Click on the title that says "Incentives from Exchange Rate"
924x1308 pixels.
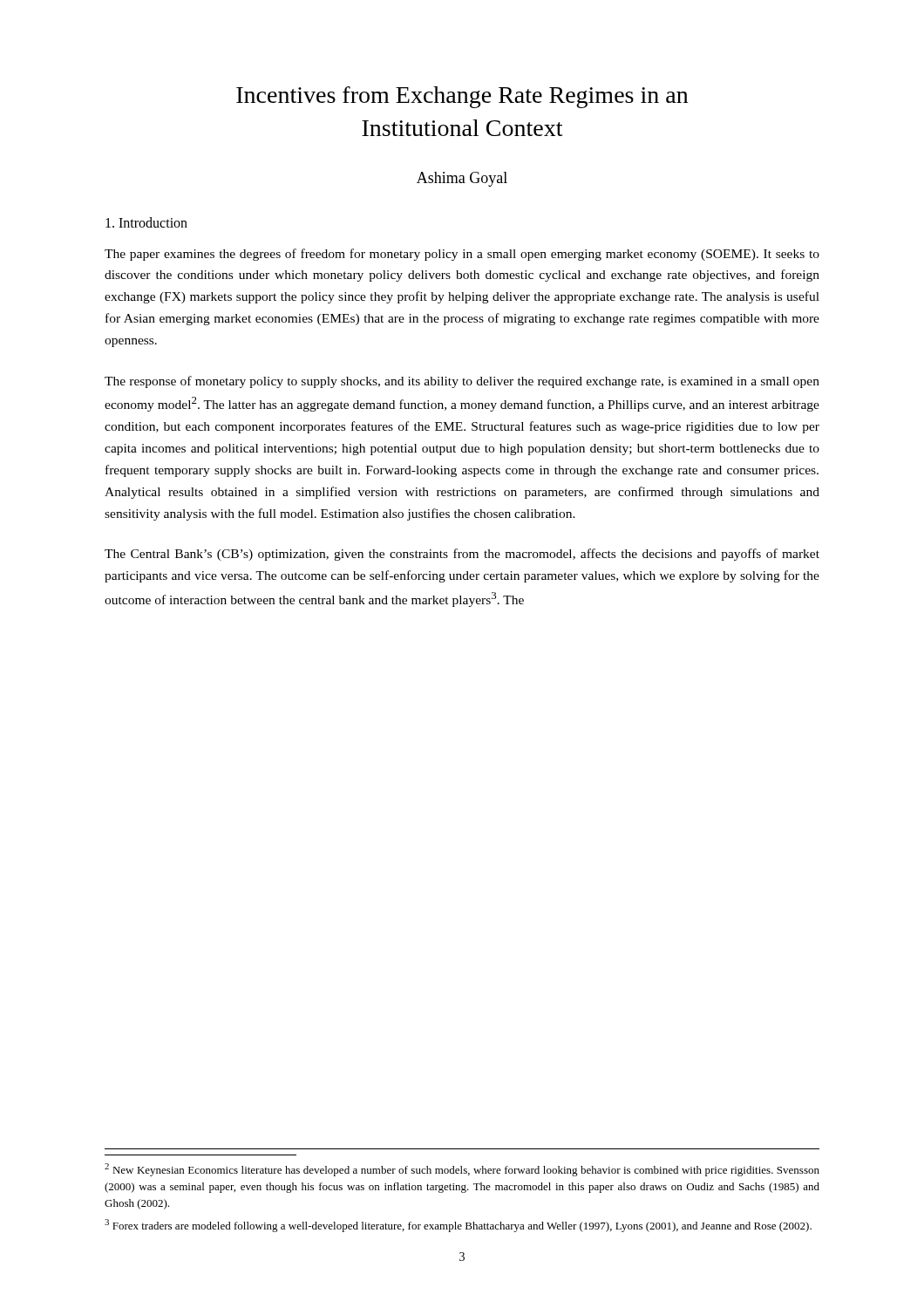[462, 111]
